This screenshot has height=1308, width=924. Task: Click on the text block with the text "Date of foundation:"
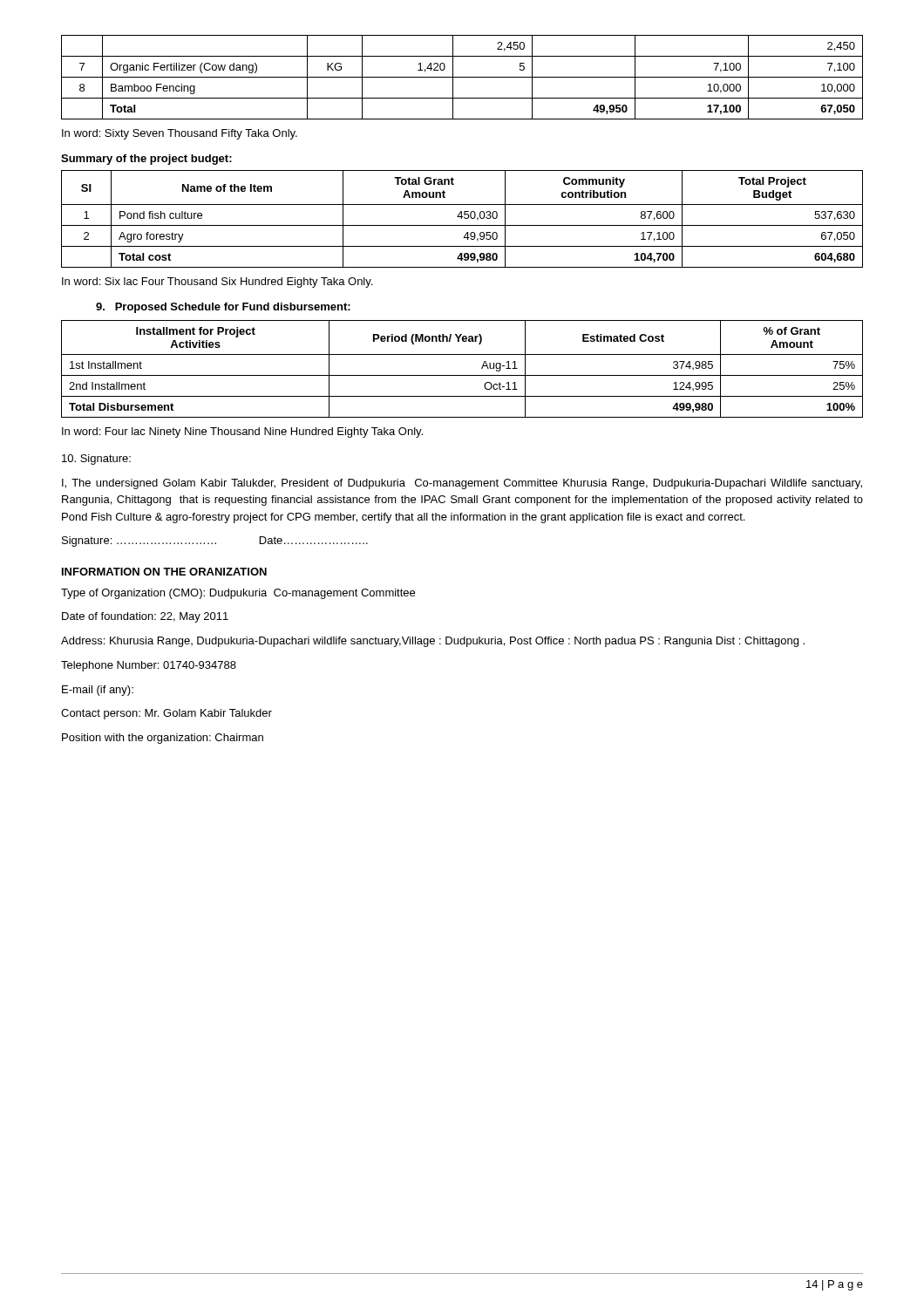click(145, 616)
